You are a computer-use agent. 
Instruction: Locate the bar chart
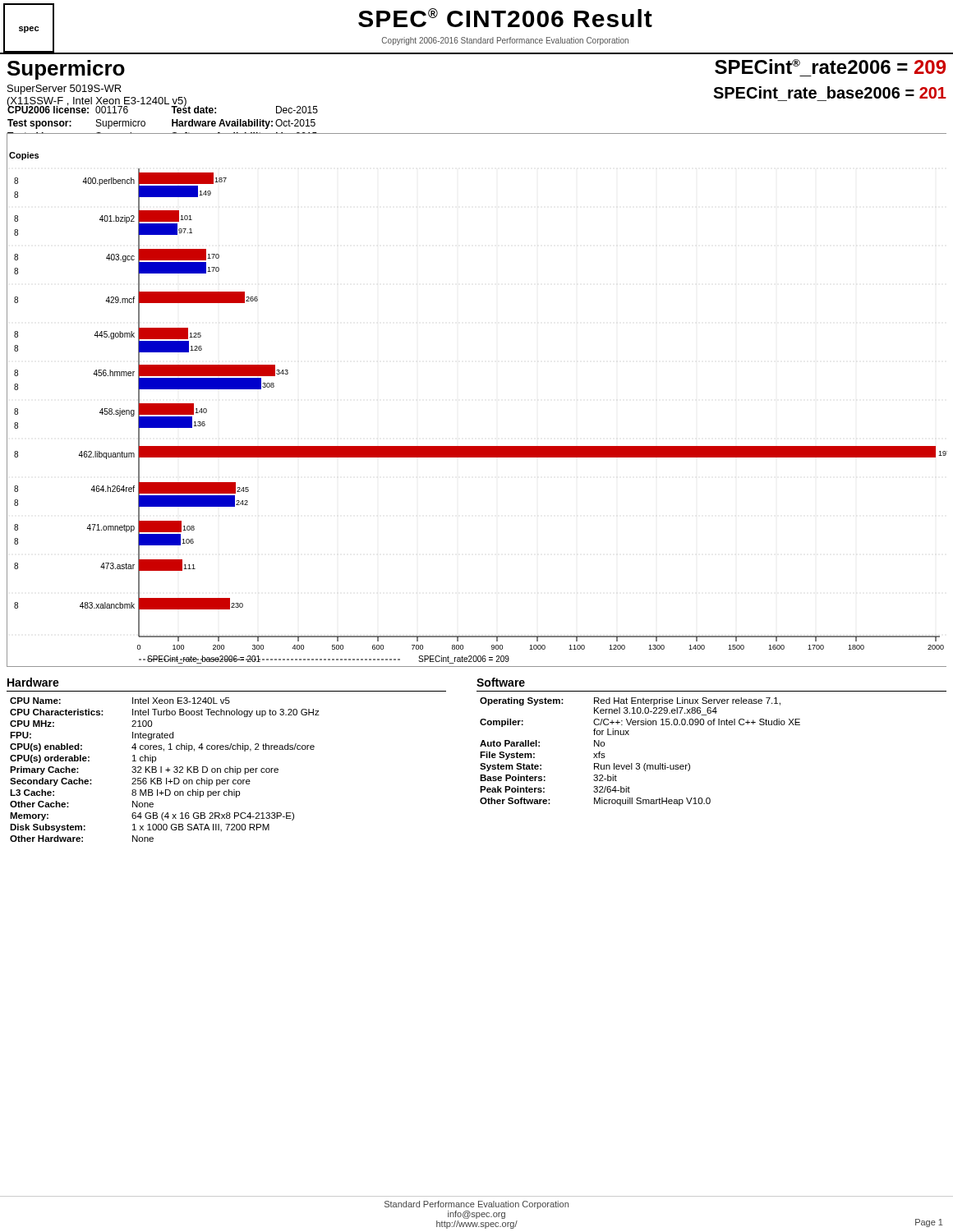pyautogui.click(x=476, y=400)
